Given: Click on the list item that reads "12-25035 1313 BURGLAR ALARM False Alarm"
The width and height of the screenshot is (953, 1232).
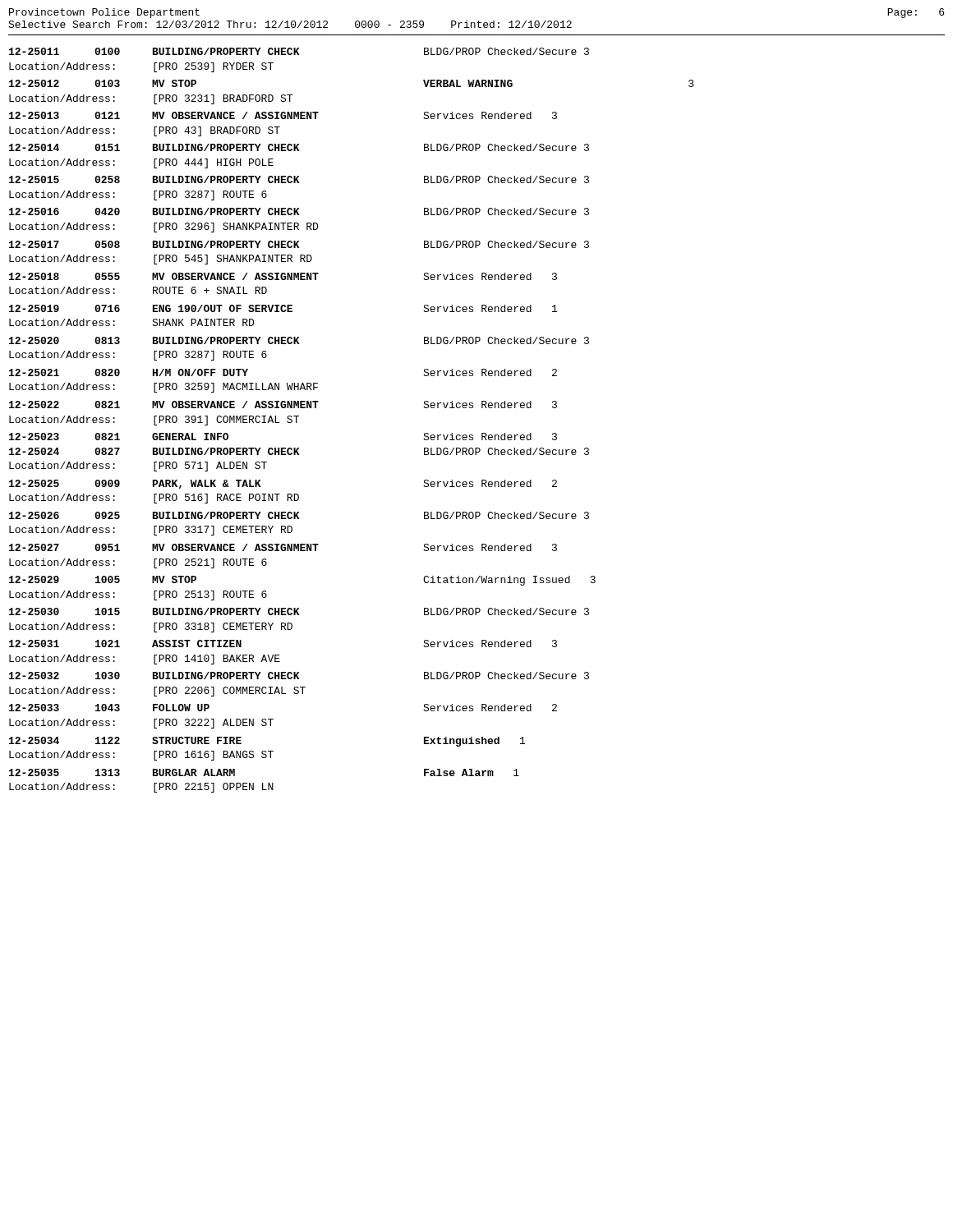Looking at the screenshot, I should 476,780.
